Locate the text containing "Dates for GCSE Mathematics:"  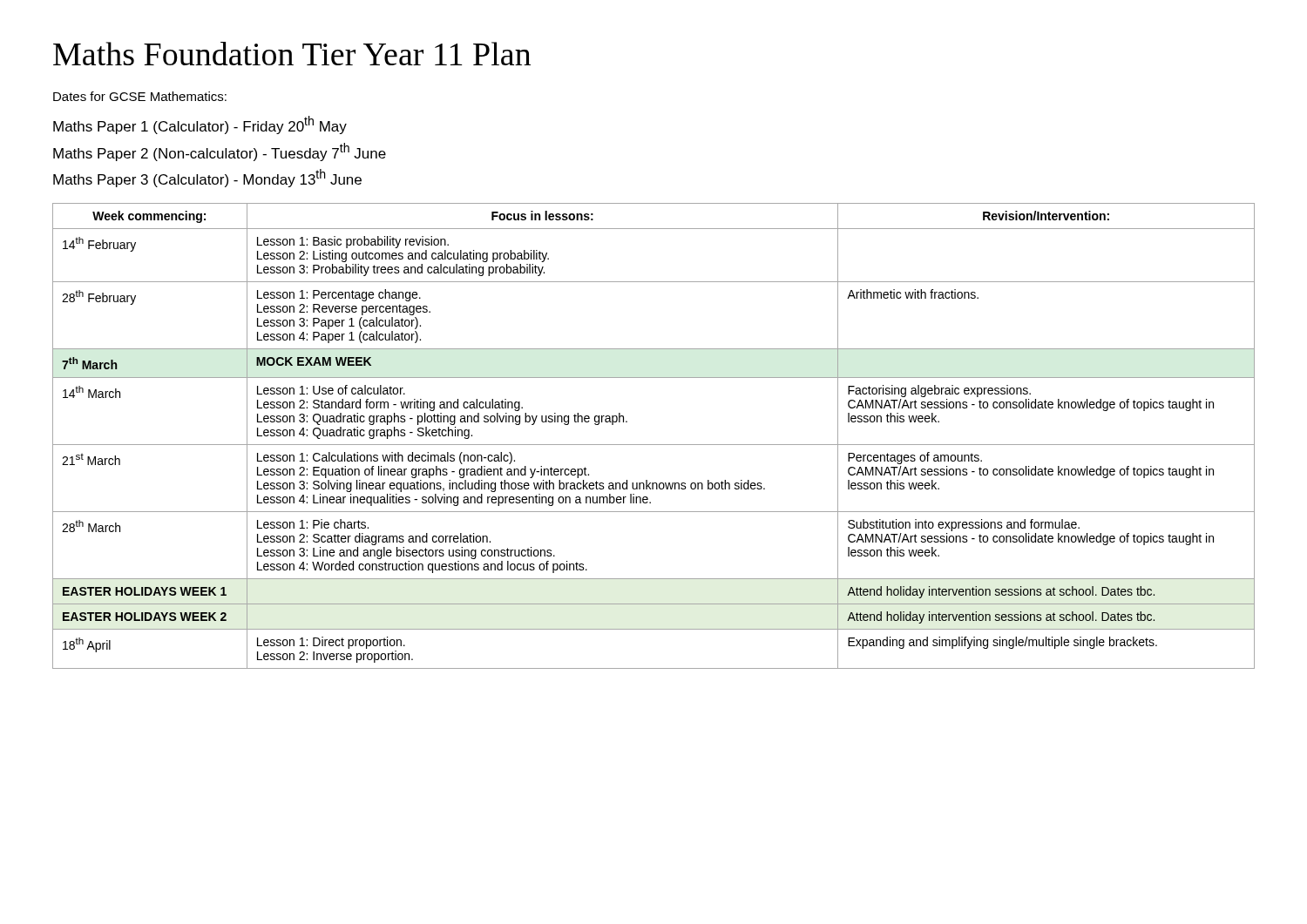(140, 96)
